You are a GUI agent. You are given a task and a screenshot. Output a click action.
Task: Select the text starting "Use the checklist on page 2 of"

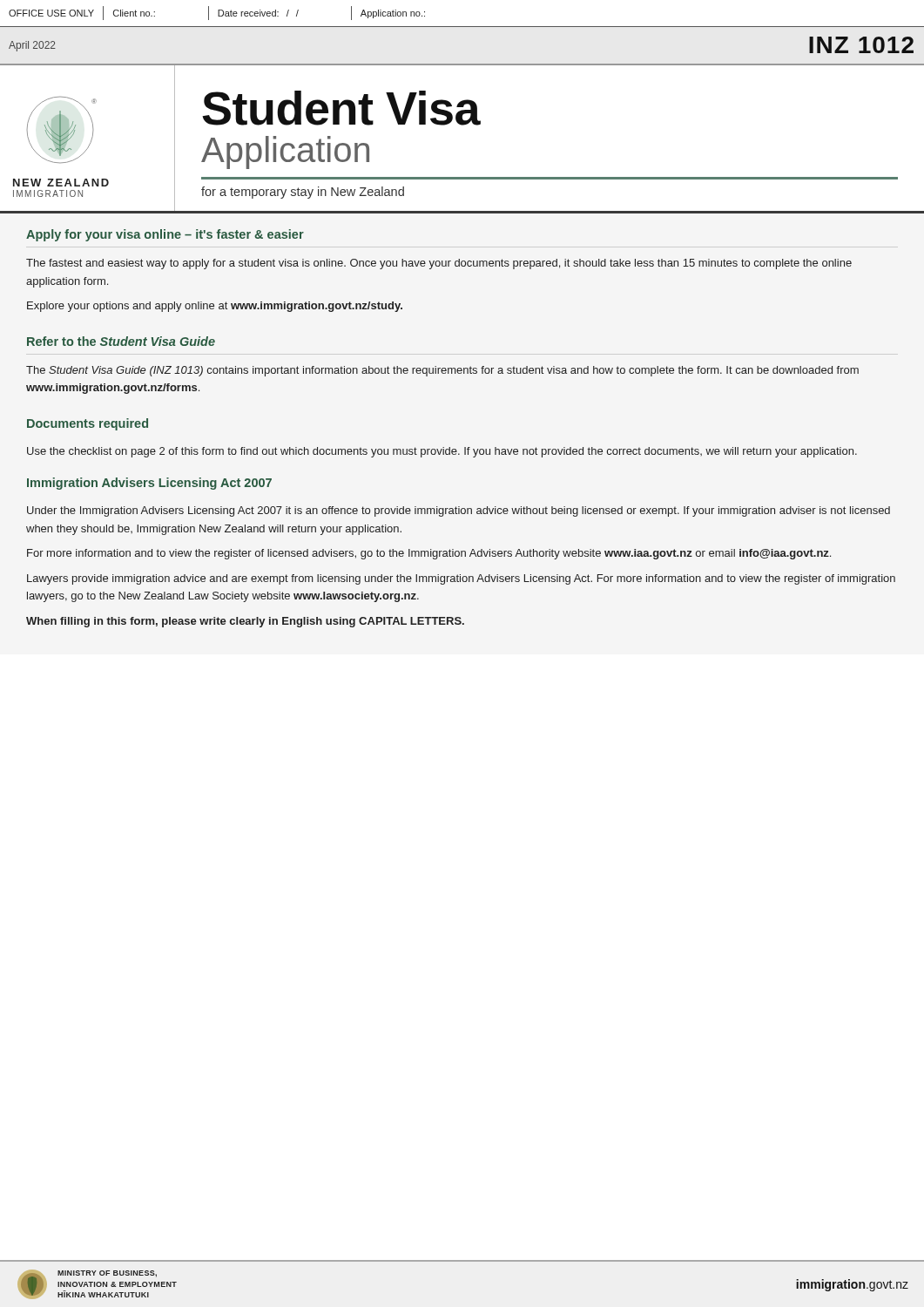point(442,451)
